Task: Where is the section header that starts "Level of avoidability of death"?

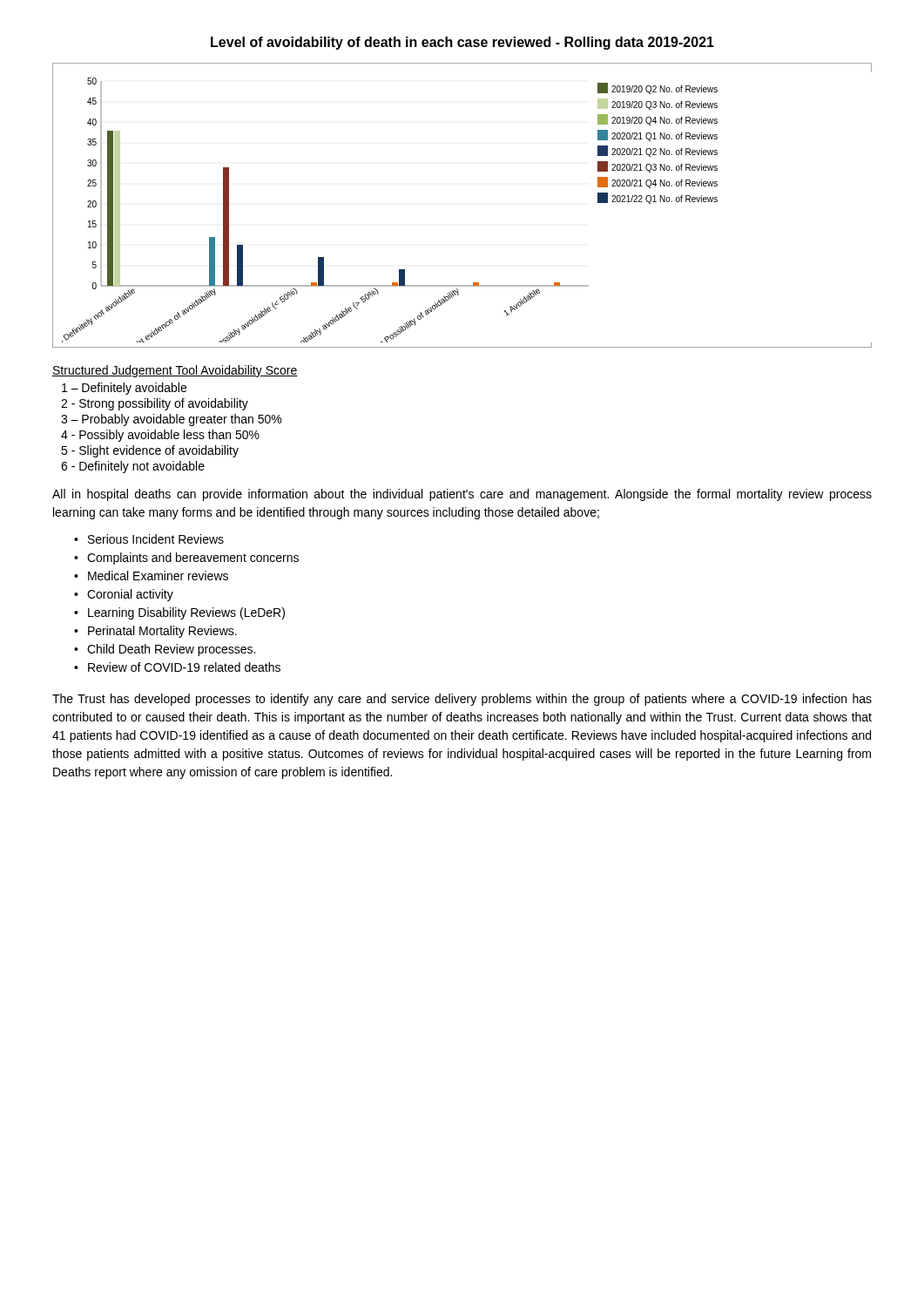Action: click(x=462, y=42)
